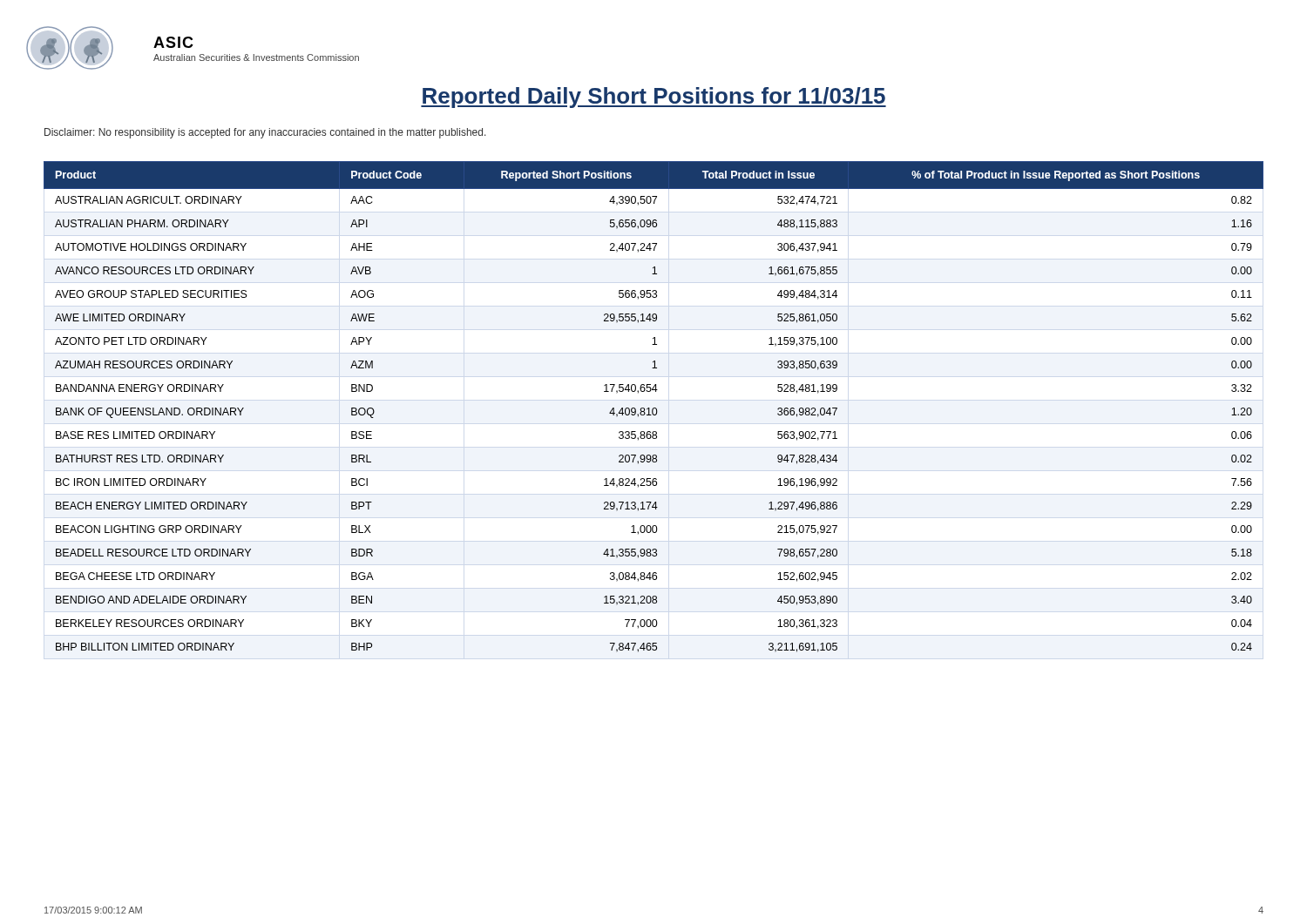Select the title that reads "Reported Daily Short Positions for 11/03/15"

[x=654, y=96]
